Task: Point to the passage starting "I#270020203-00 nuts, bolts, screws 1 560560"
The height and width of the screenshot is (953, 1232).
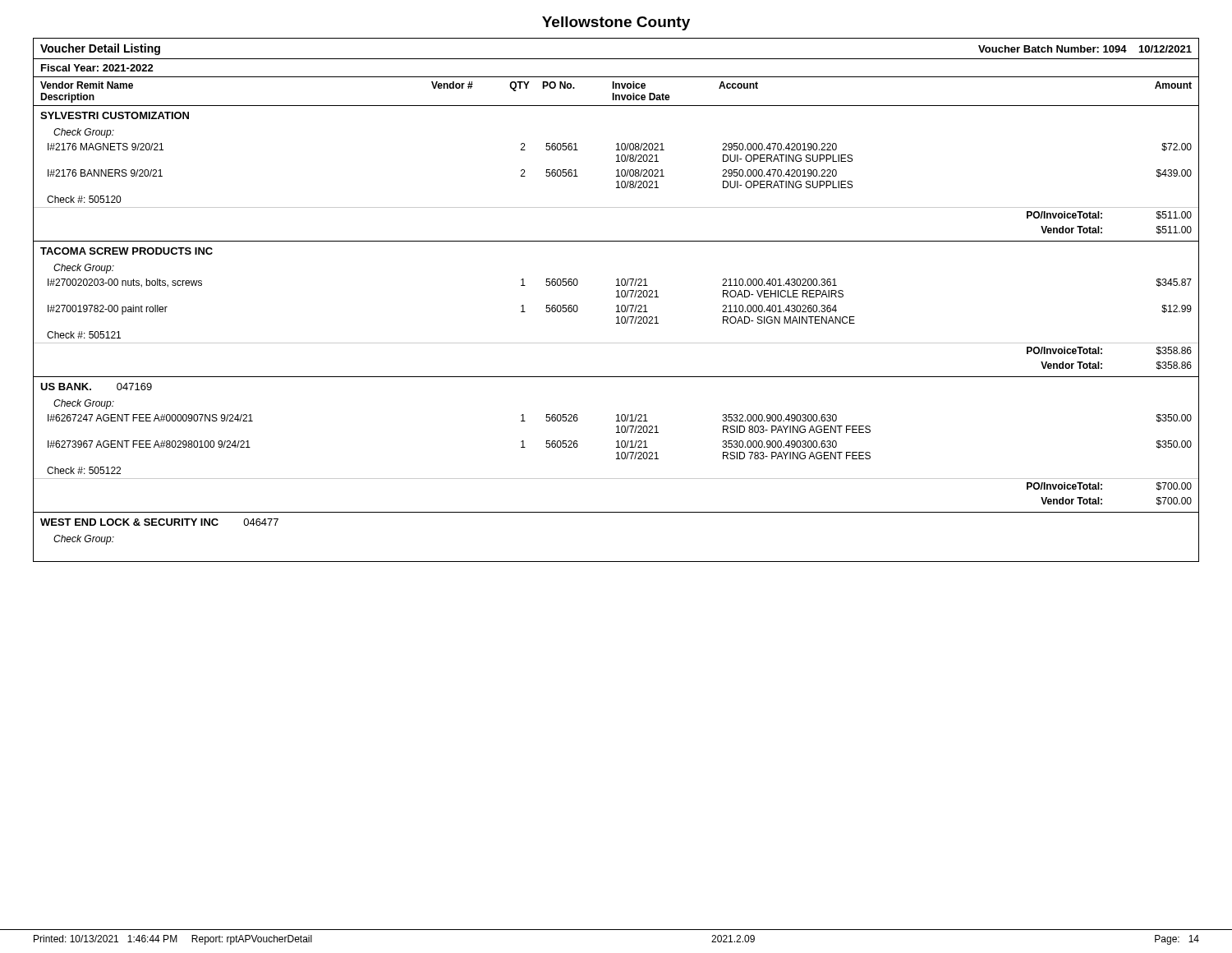Action: tap(619, 288)
